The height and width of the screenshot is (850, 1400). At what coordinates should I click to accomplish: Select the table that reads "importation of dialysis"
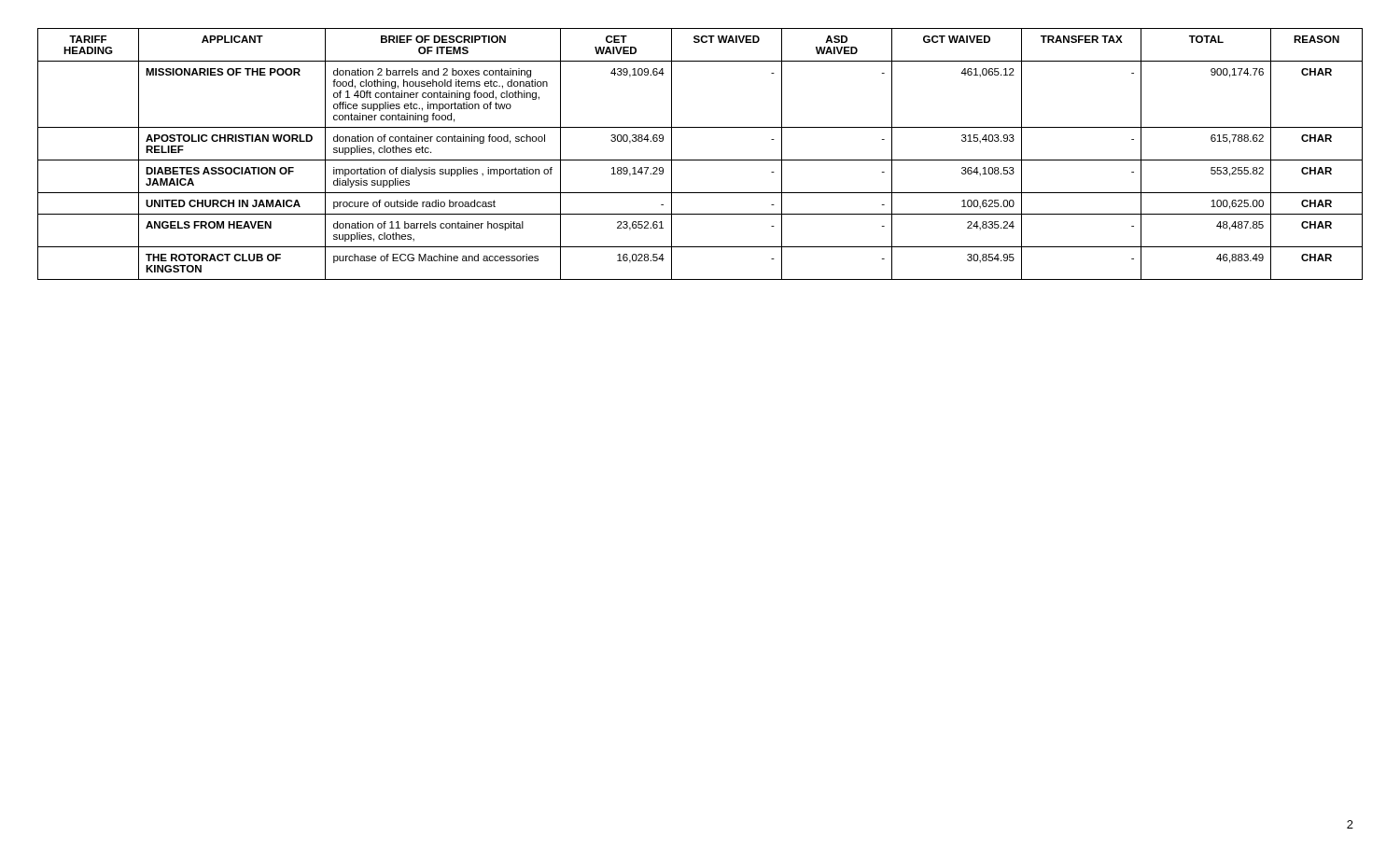pyautogui.click(x=700, y=154)
